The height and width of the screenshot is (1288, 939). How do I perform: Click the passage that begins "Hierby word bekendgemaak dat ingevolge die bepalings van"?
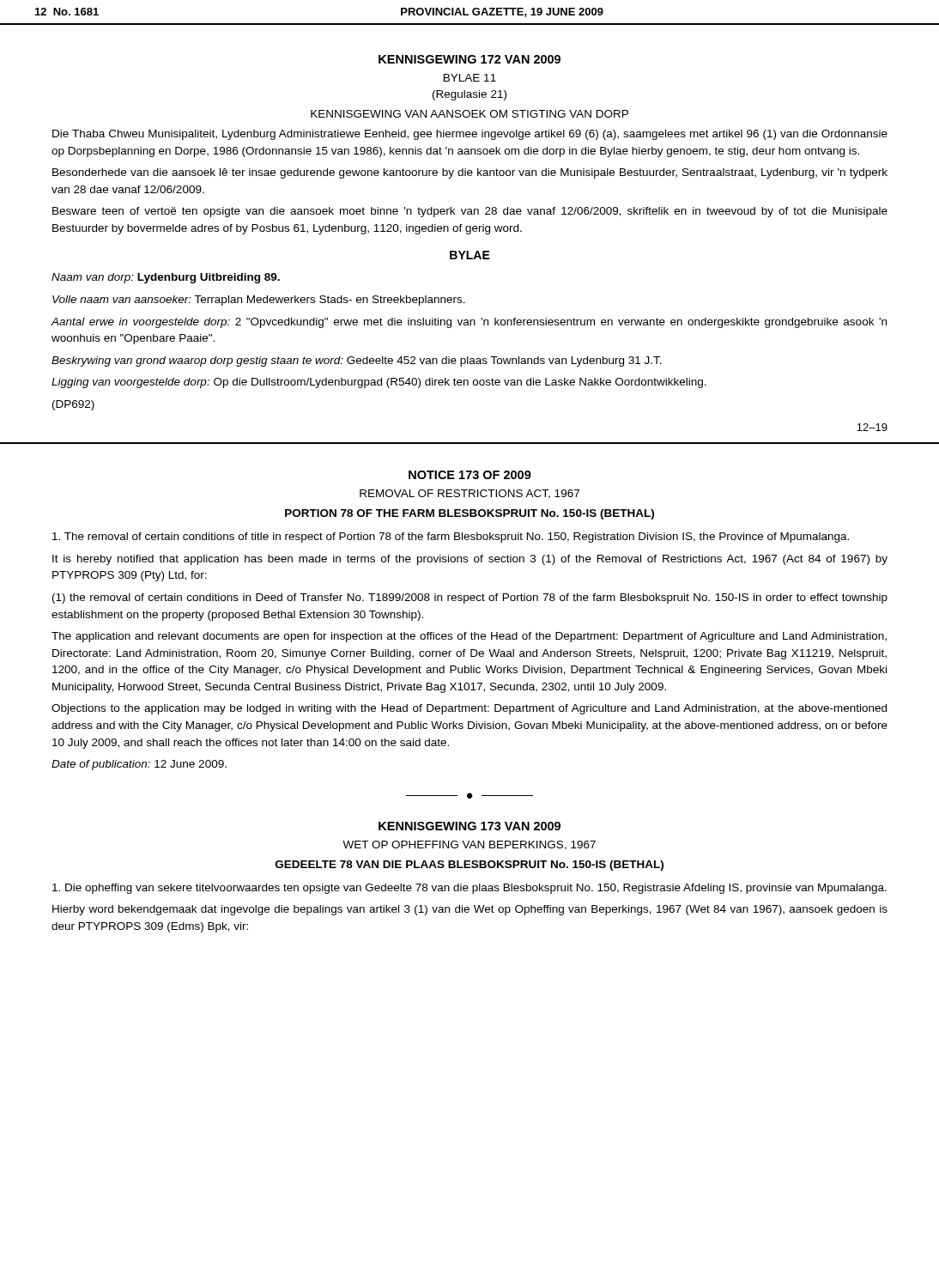pos(470,917)
